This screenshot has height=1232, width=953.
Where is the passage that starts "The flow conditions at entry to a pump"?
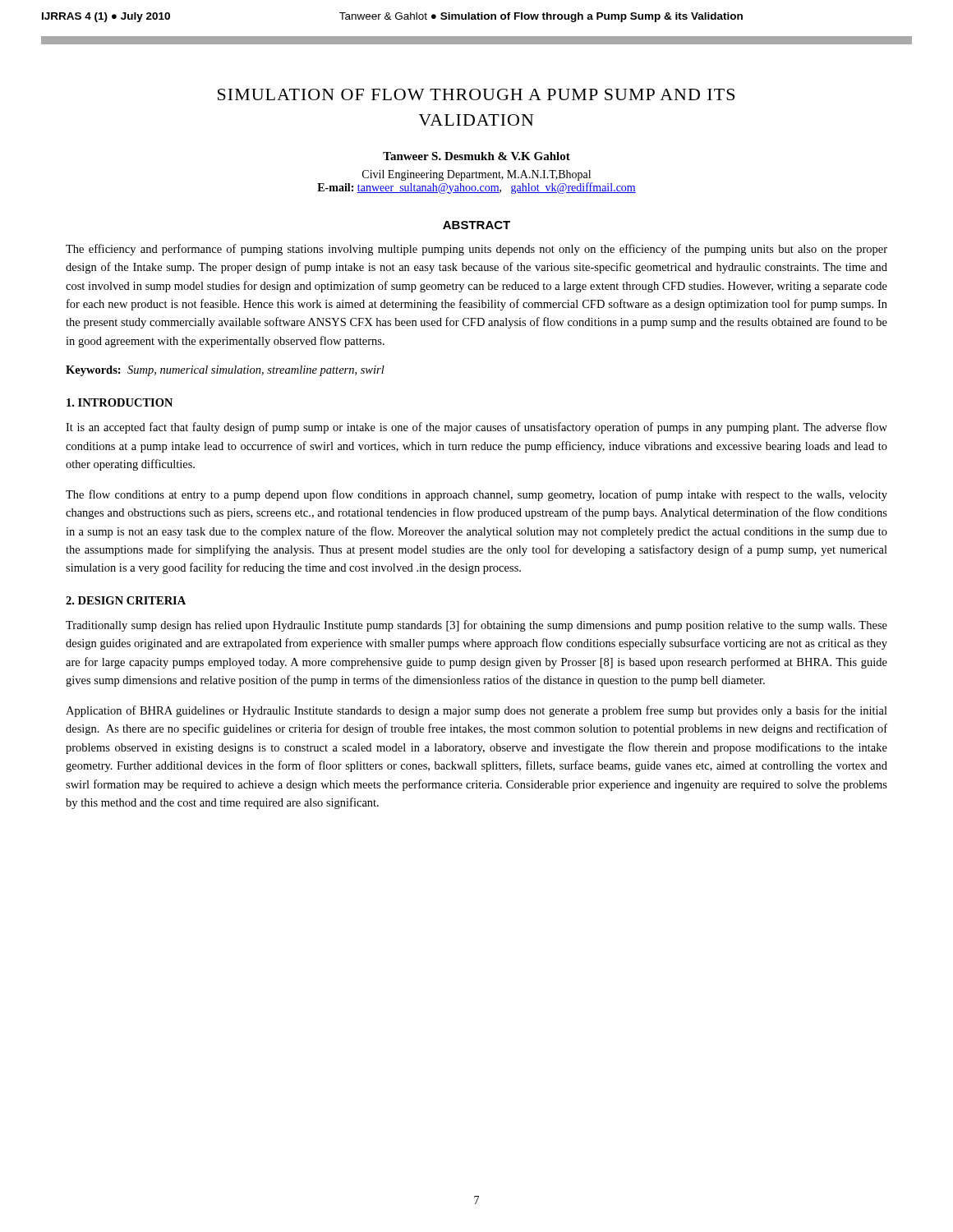(476, 531)
